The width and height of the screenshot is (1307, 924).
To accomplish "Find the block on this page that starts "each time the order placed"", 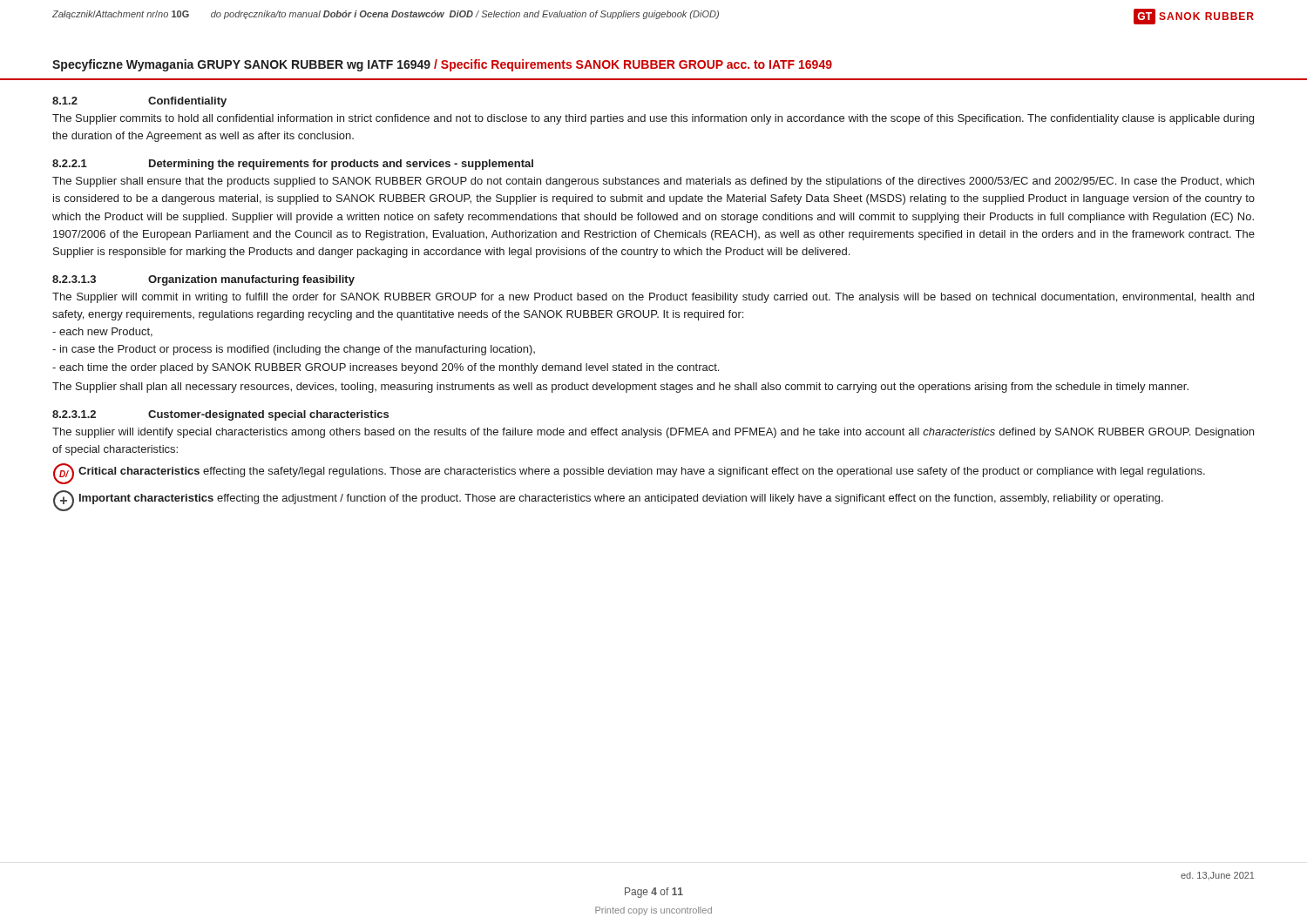I will click(x=386, y=367).
